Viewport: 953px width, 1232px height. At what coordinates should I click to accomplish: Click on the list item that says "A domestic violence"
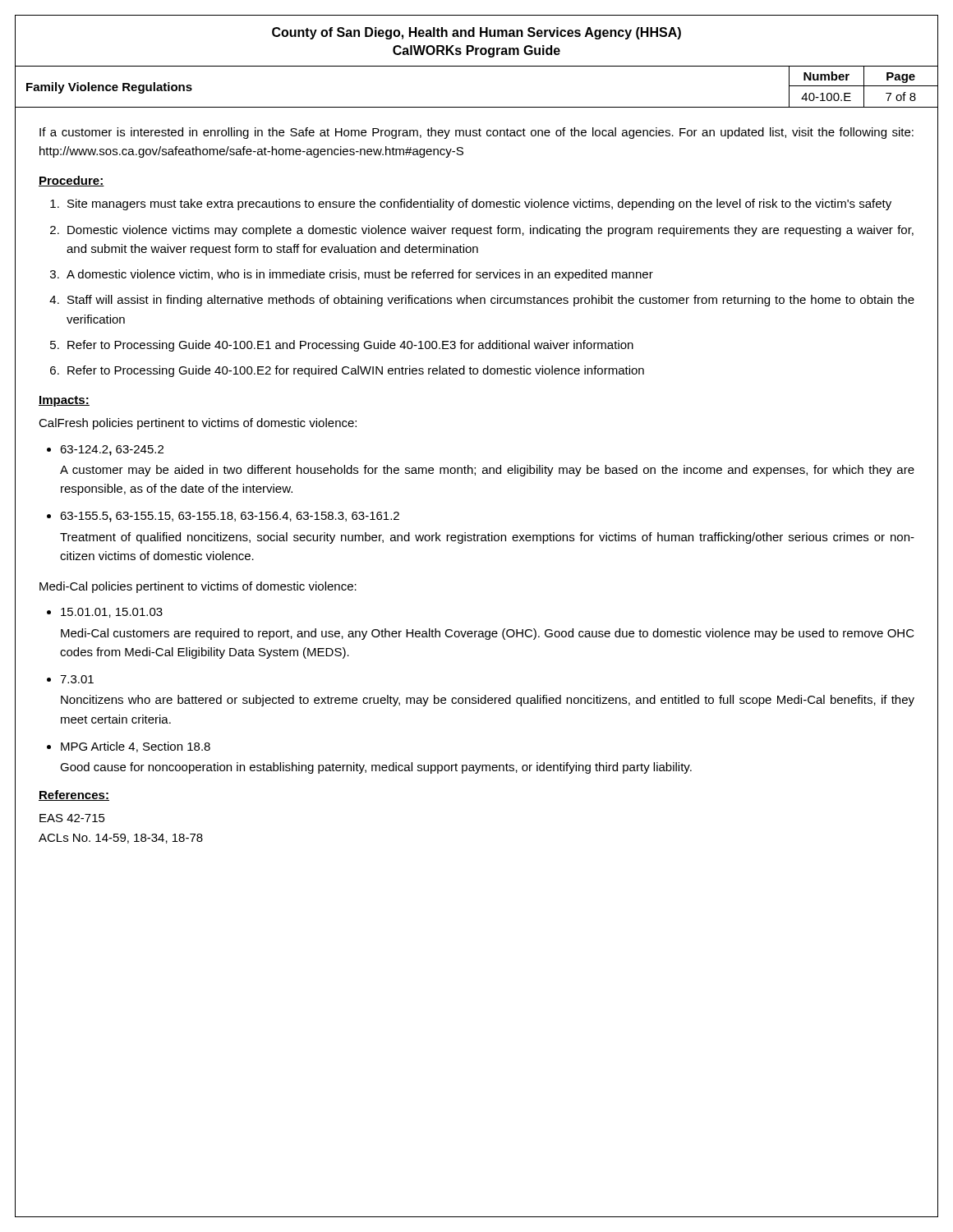coord(360,274)
